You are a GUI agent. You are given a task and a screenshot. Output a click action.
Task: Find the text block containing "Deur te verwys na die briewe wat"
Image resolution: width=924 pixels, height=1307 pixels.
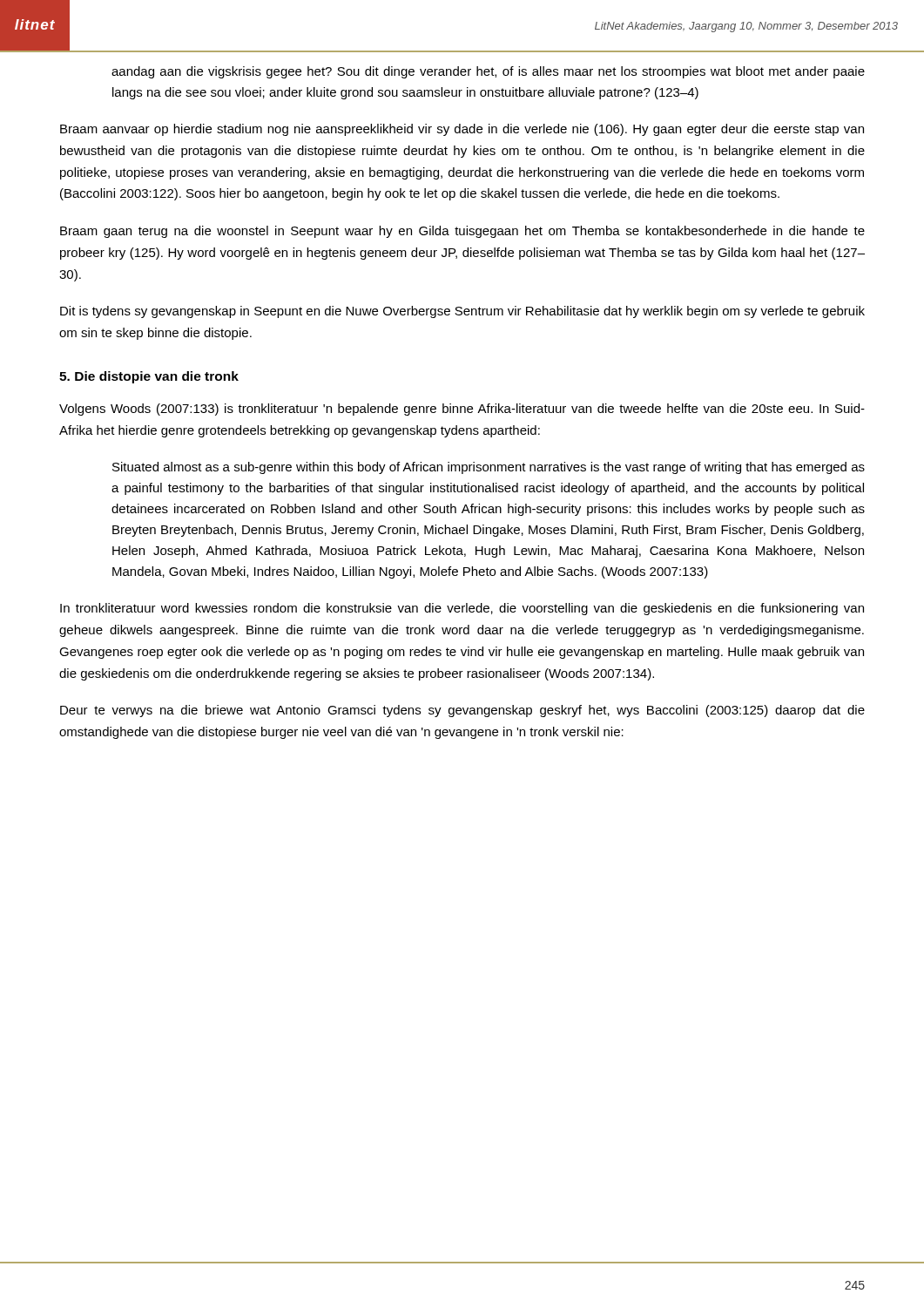click(462, 721)
